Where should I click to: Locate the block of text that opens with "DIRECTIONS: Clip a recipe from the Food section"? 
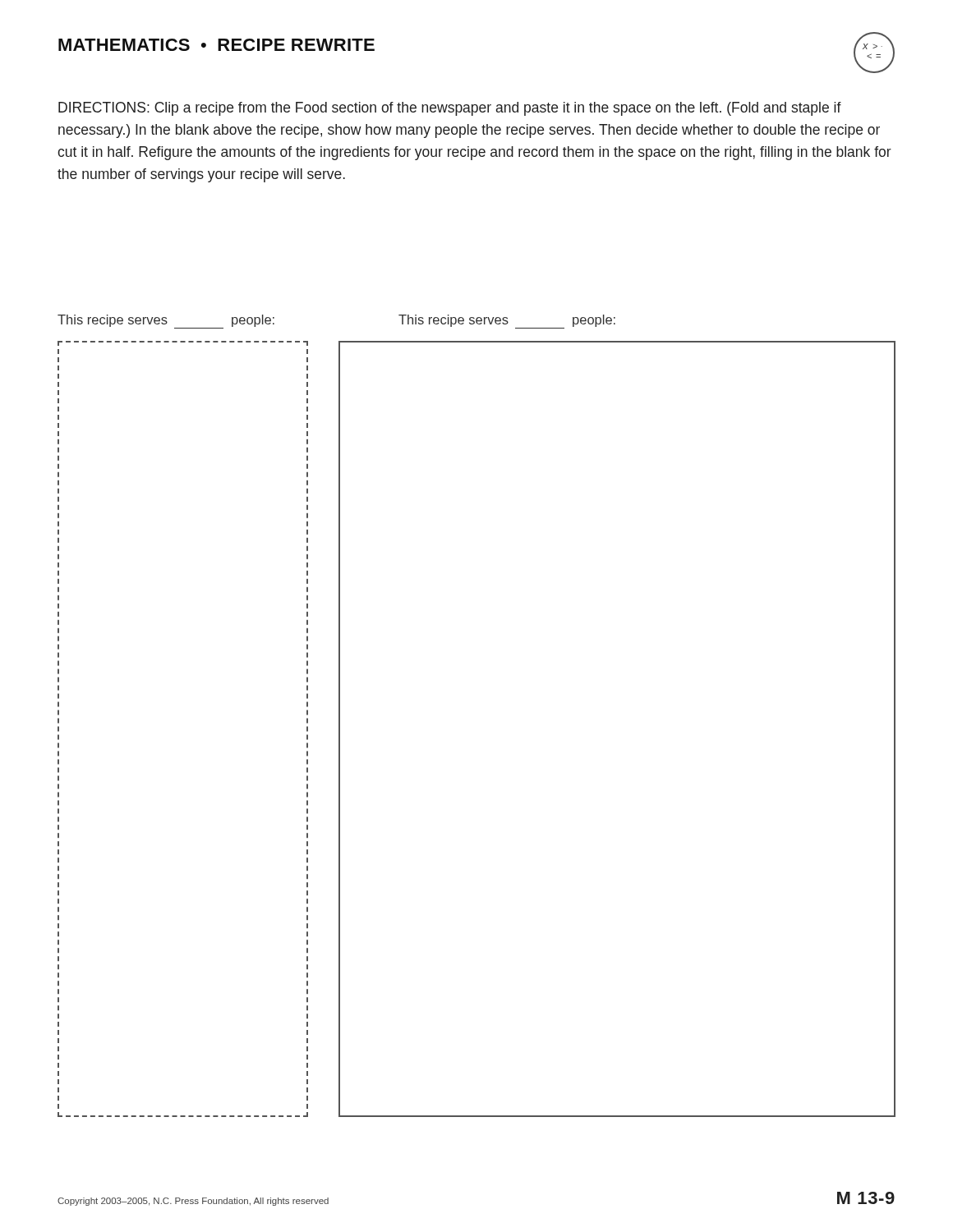point(474,141)
